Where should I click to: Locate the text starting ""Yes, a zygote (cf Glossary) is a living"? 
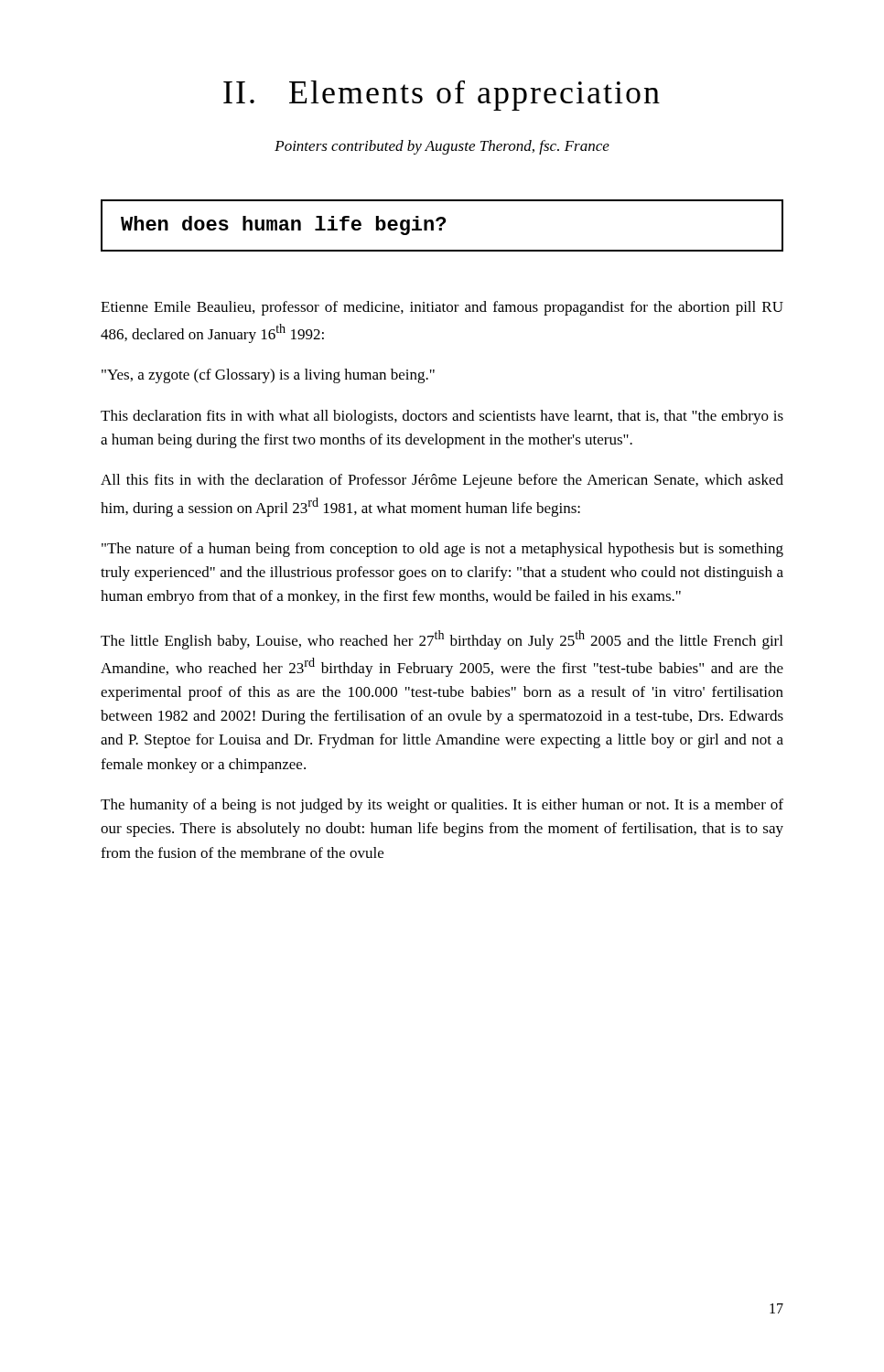click(x=268, y=375)
